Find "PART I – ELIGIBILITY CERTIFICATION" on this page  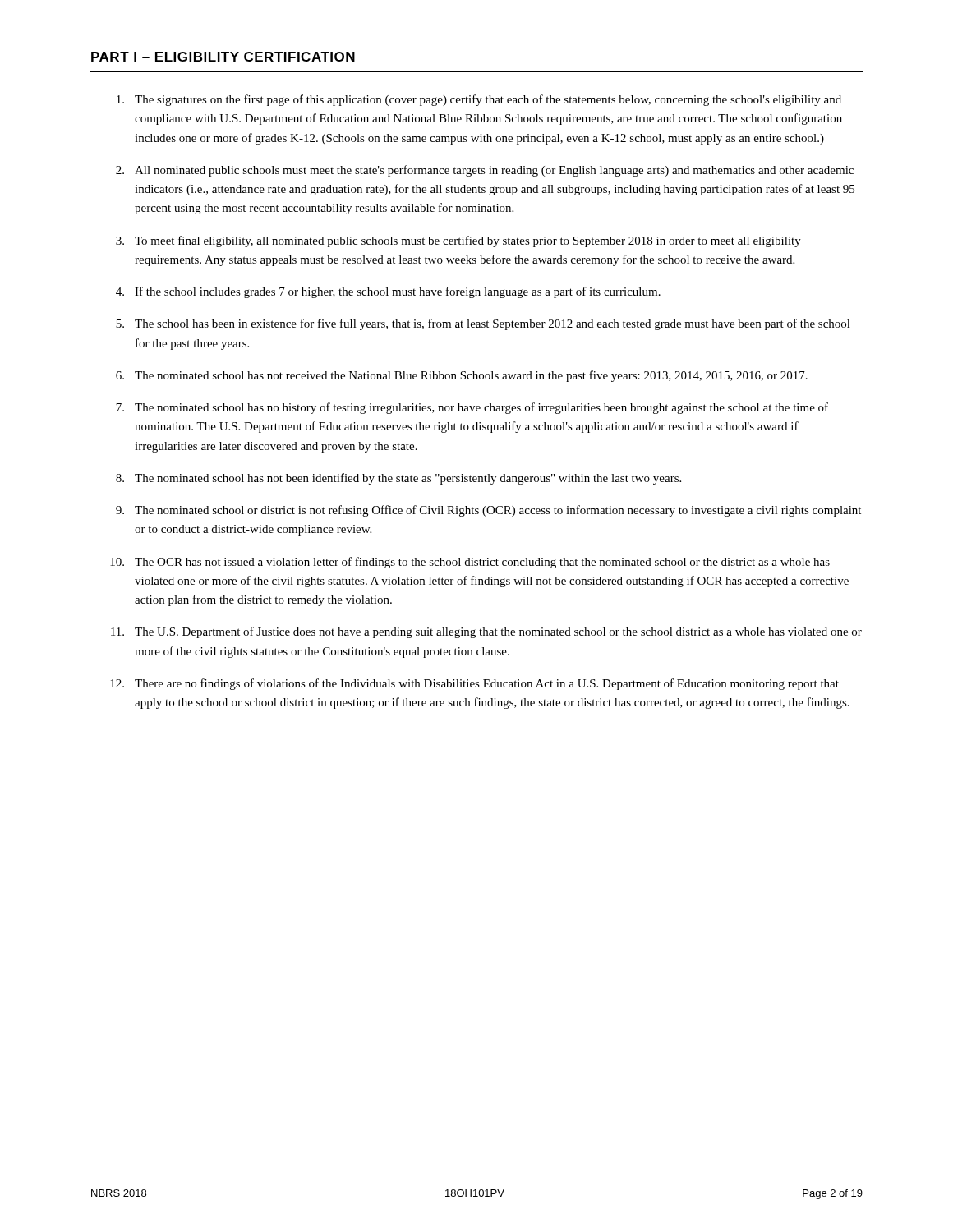(223, 57)
